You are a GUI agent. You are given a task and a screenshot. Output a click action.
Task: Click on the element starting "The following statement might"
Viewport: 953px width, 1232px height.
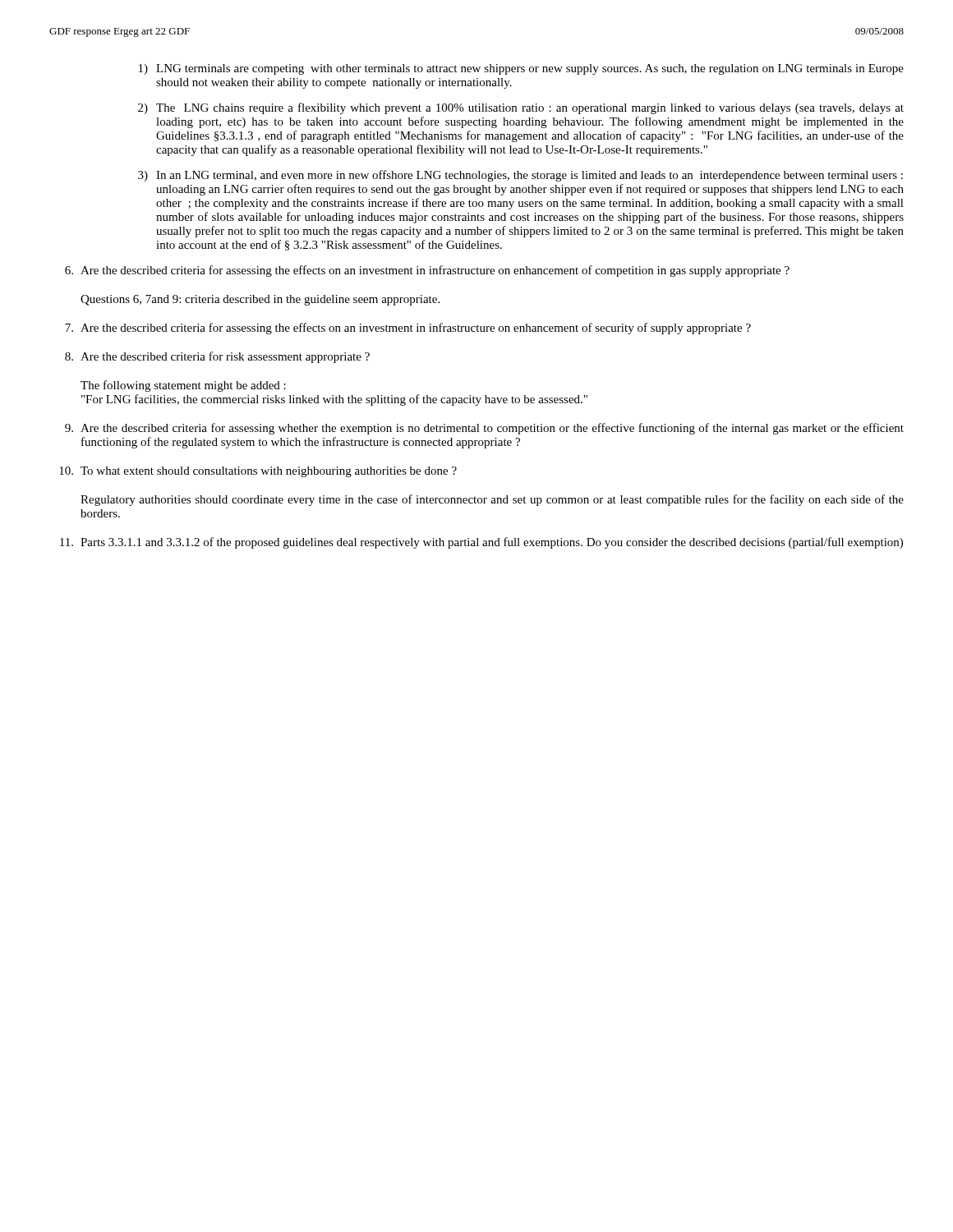point(334,392)
